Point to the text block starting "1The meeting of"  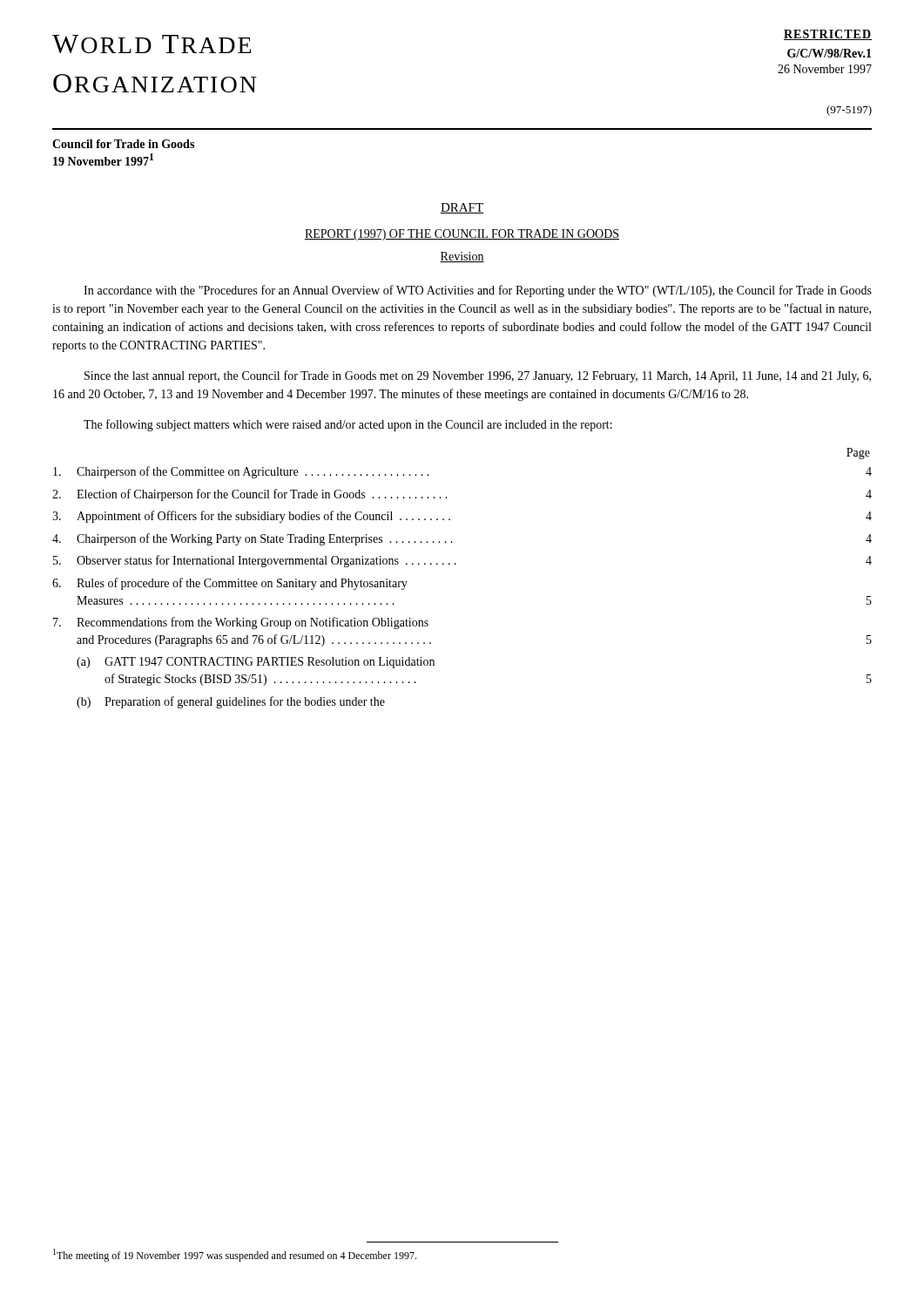pos(462,1253)
